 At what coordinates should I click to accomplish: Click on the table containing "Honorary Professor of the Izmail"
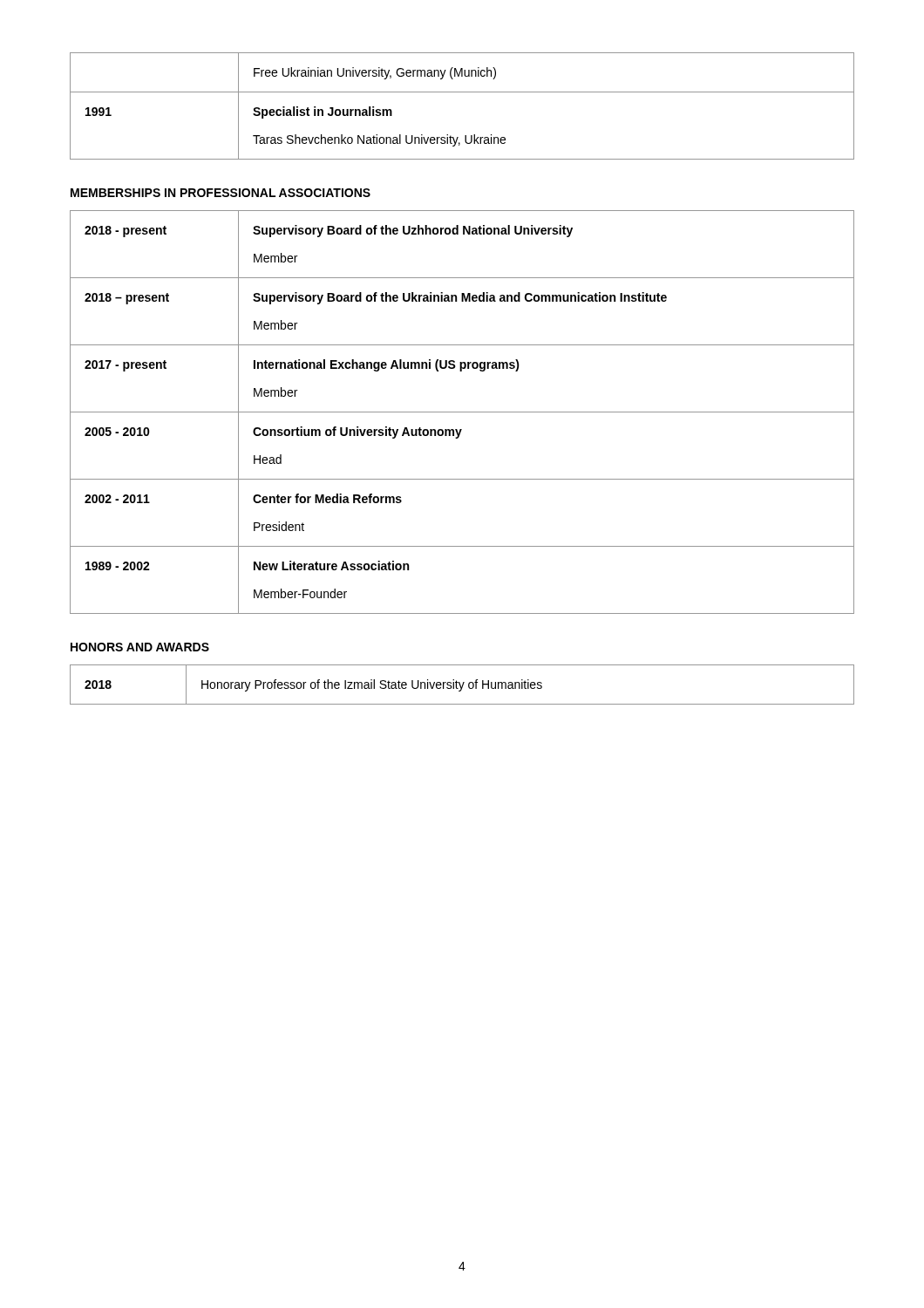(462, 685)
